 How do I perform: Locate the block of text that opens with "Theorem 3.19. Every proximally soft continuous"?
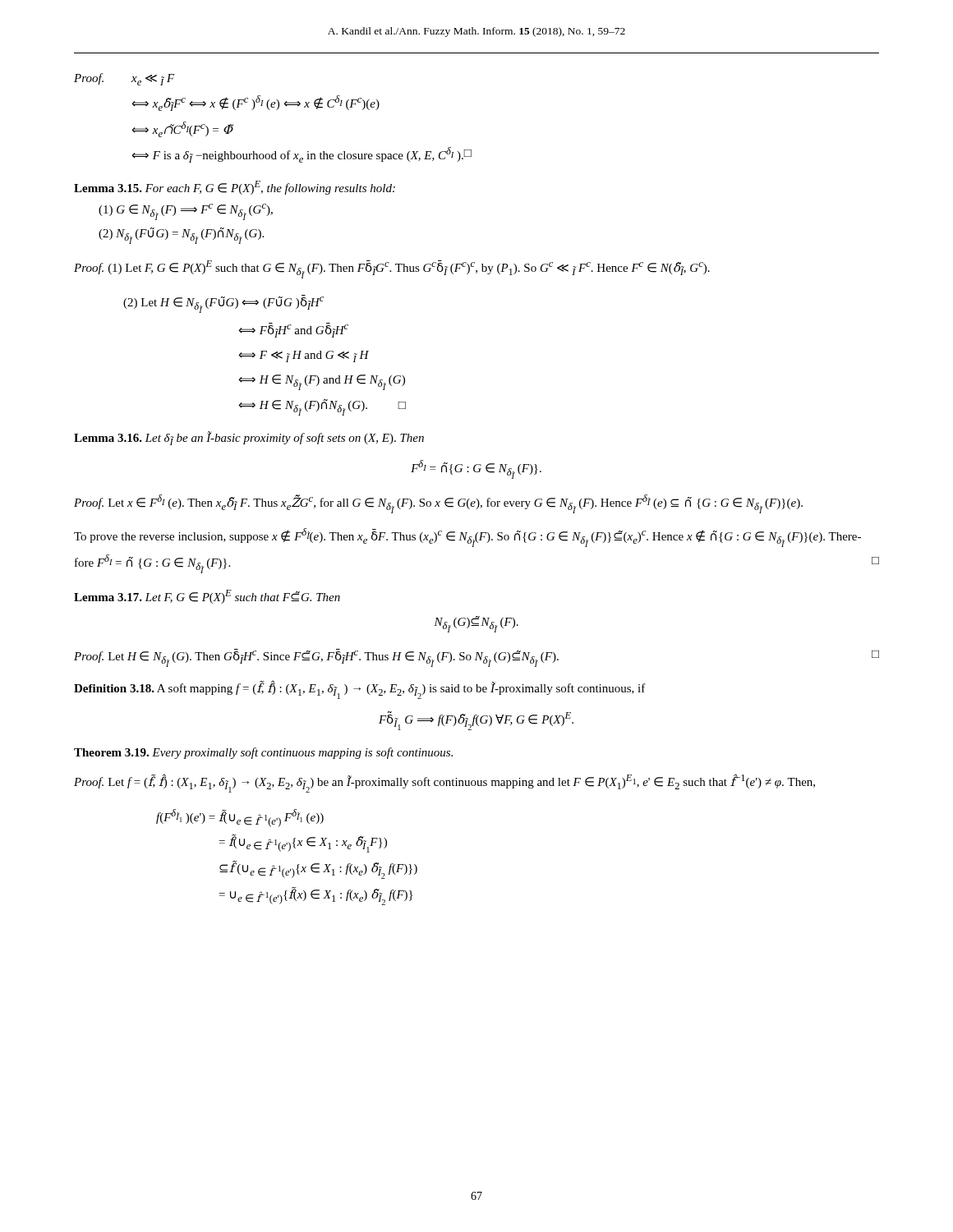tap(264, 752)
